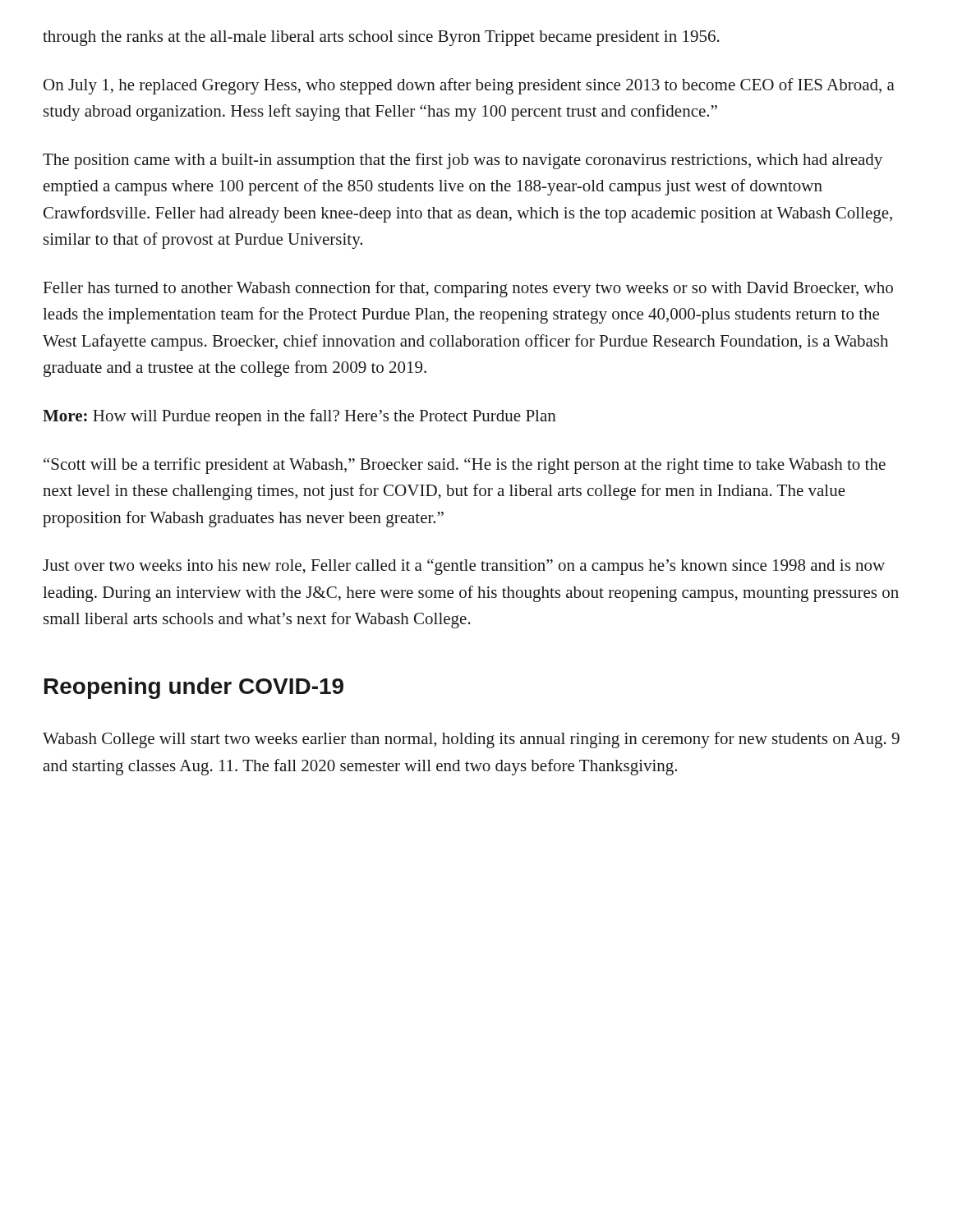
Task: Navigate to the text starting "Wabash College will start two weeks earlier than"
Action: [471, 752]
